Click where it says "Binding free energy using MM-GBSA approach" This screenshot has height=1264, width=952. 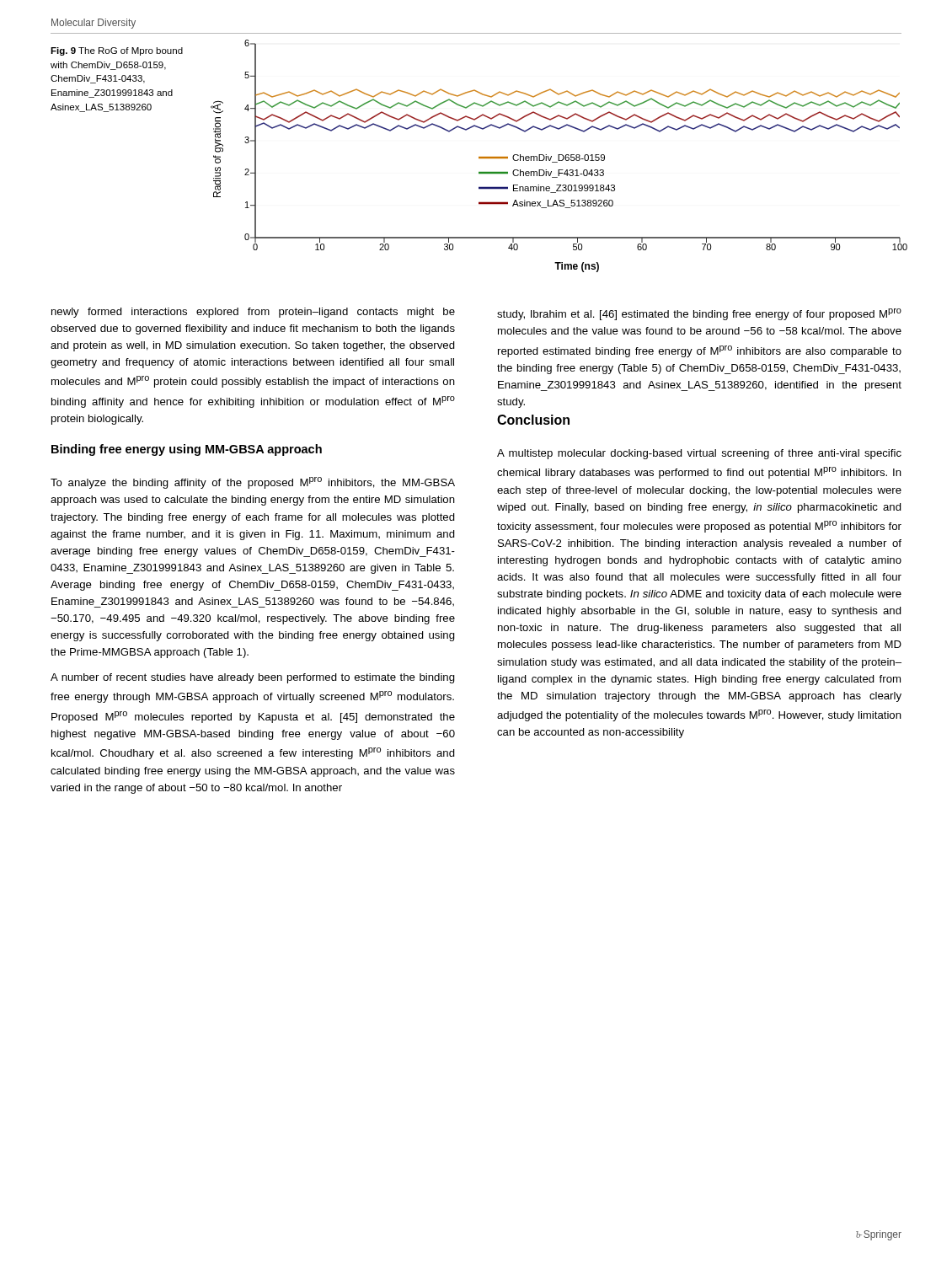click(x=186, y=449)
